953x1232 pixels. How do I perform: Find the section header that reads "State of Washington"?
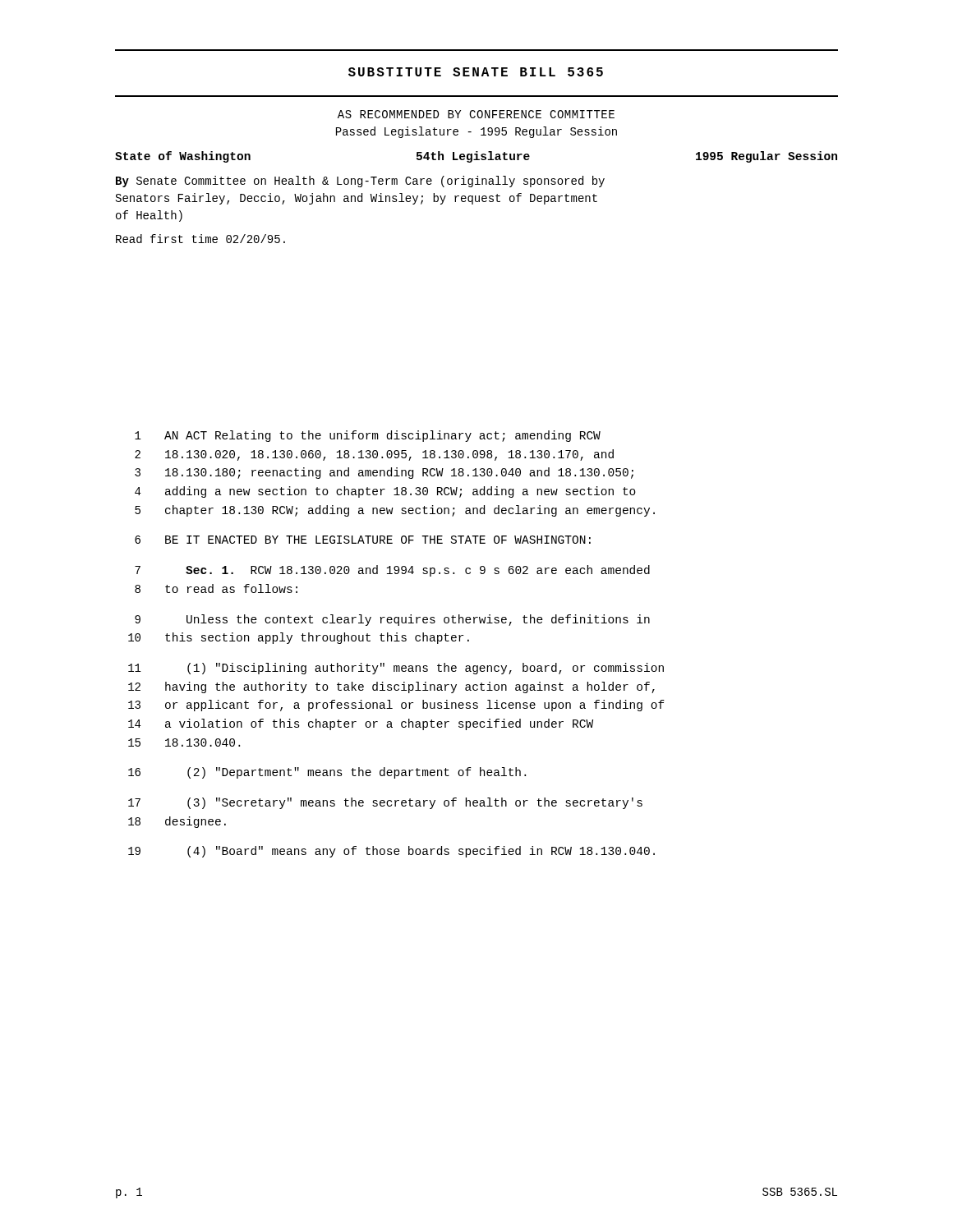[x=476, y=157]
